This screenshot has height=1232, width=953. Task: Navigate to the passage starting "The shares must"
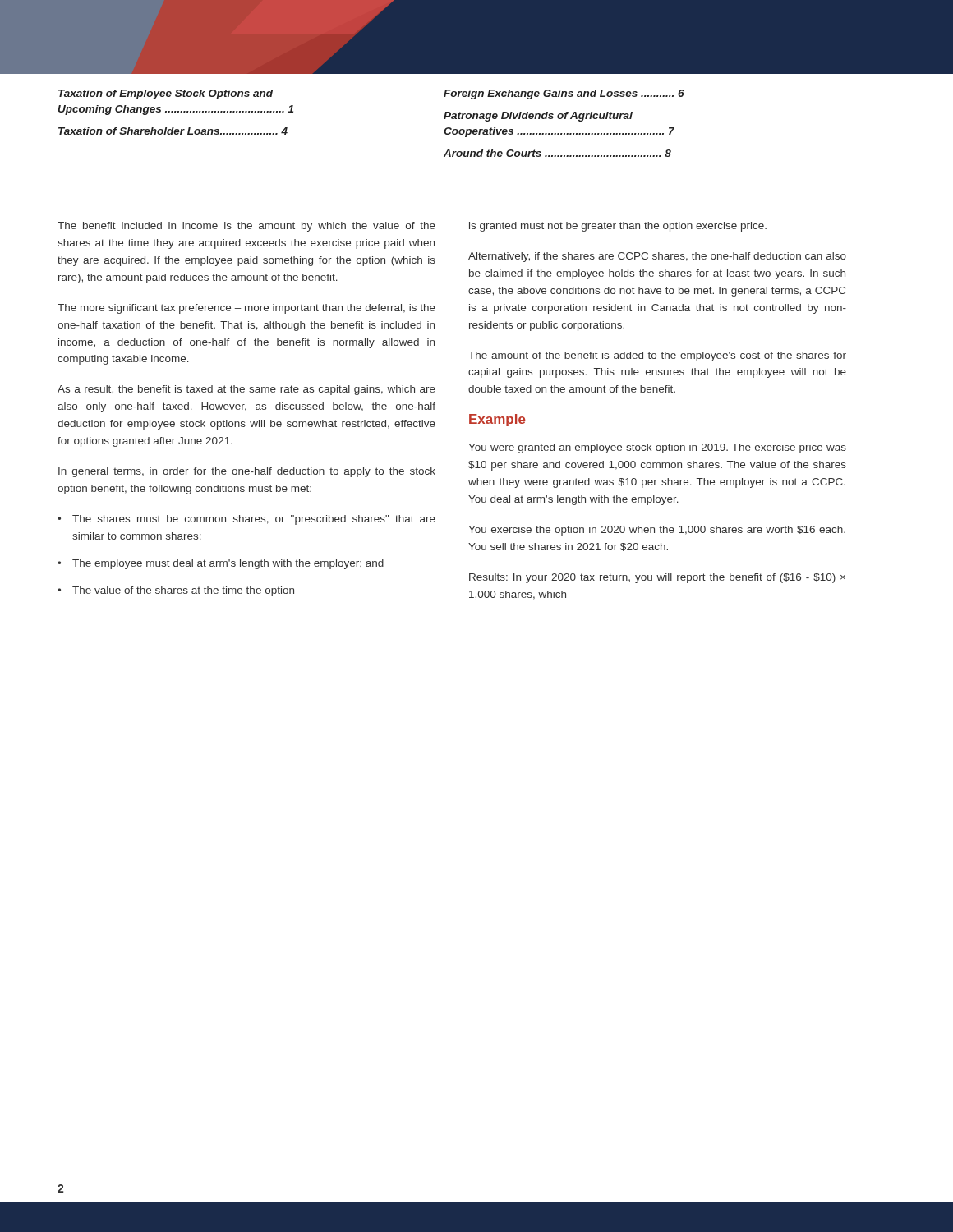[254, 527]
